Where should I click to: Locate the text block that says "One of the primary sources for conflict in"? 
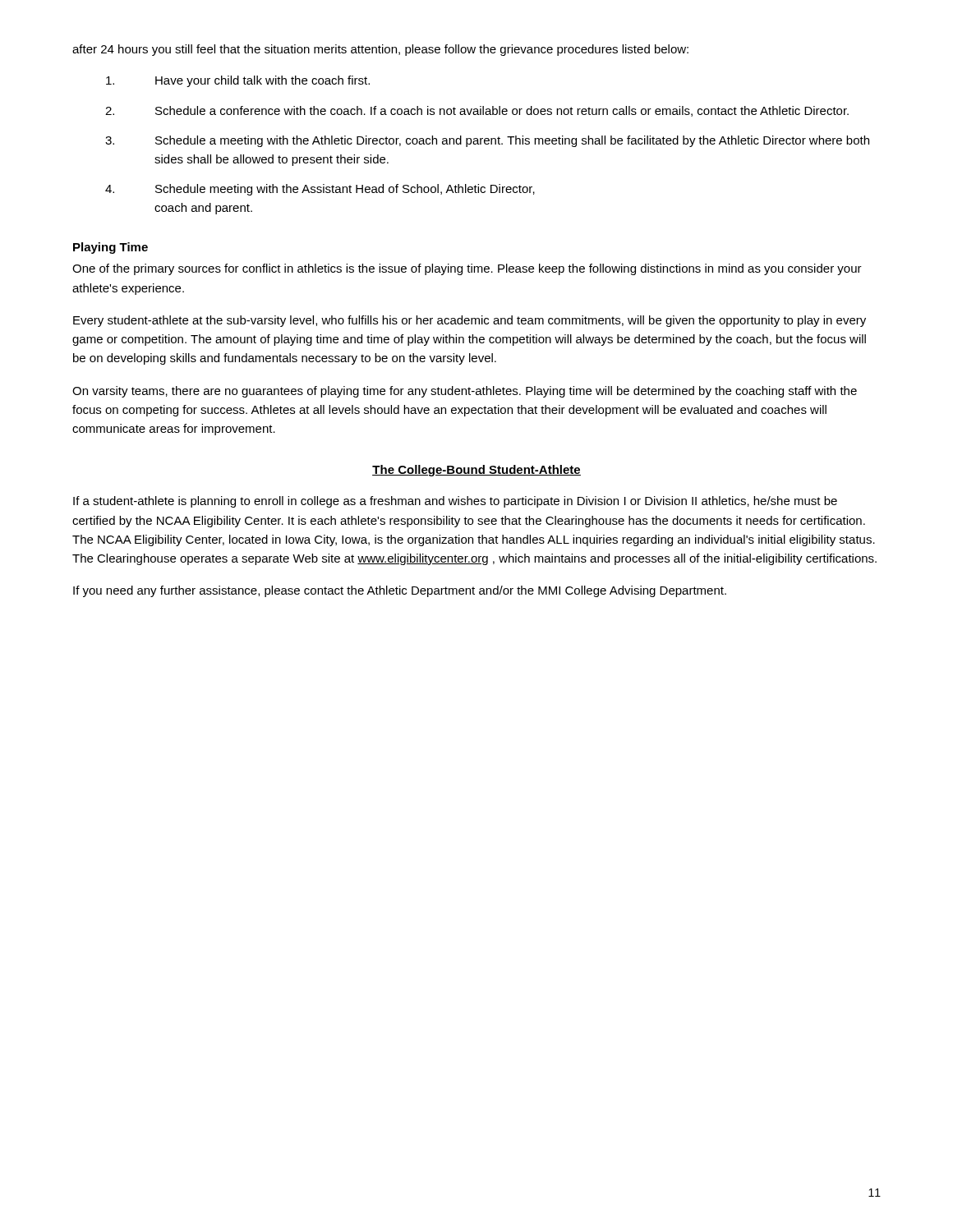tap(467, 278)
